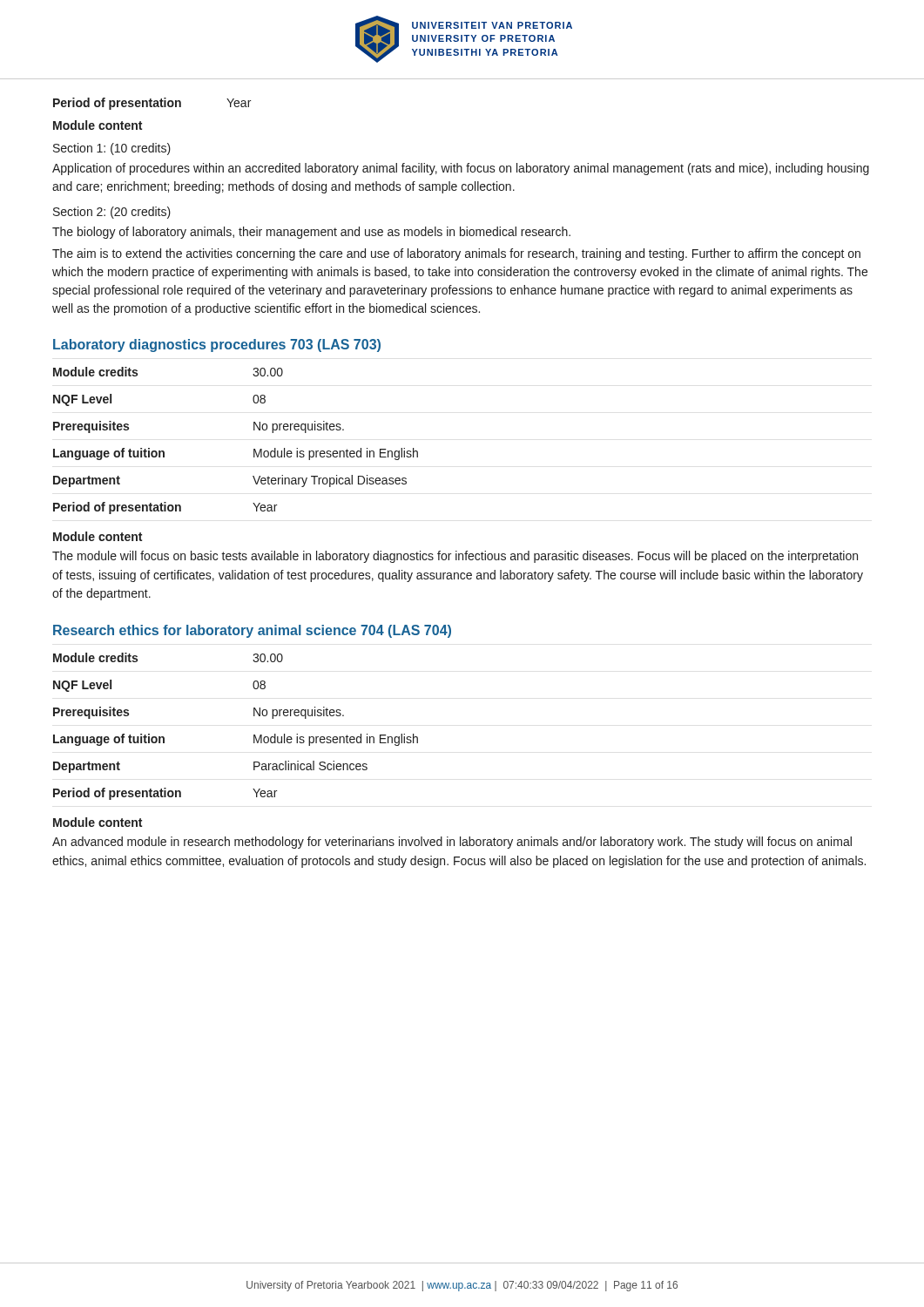Click on the text block containing "The module will focus on basic tests"
Screen dimensions: 1307x924
click(458, 575)
